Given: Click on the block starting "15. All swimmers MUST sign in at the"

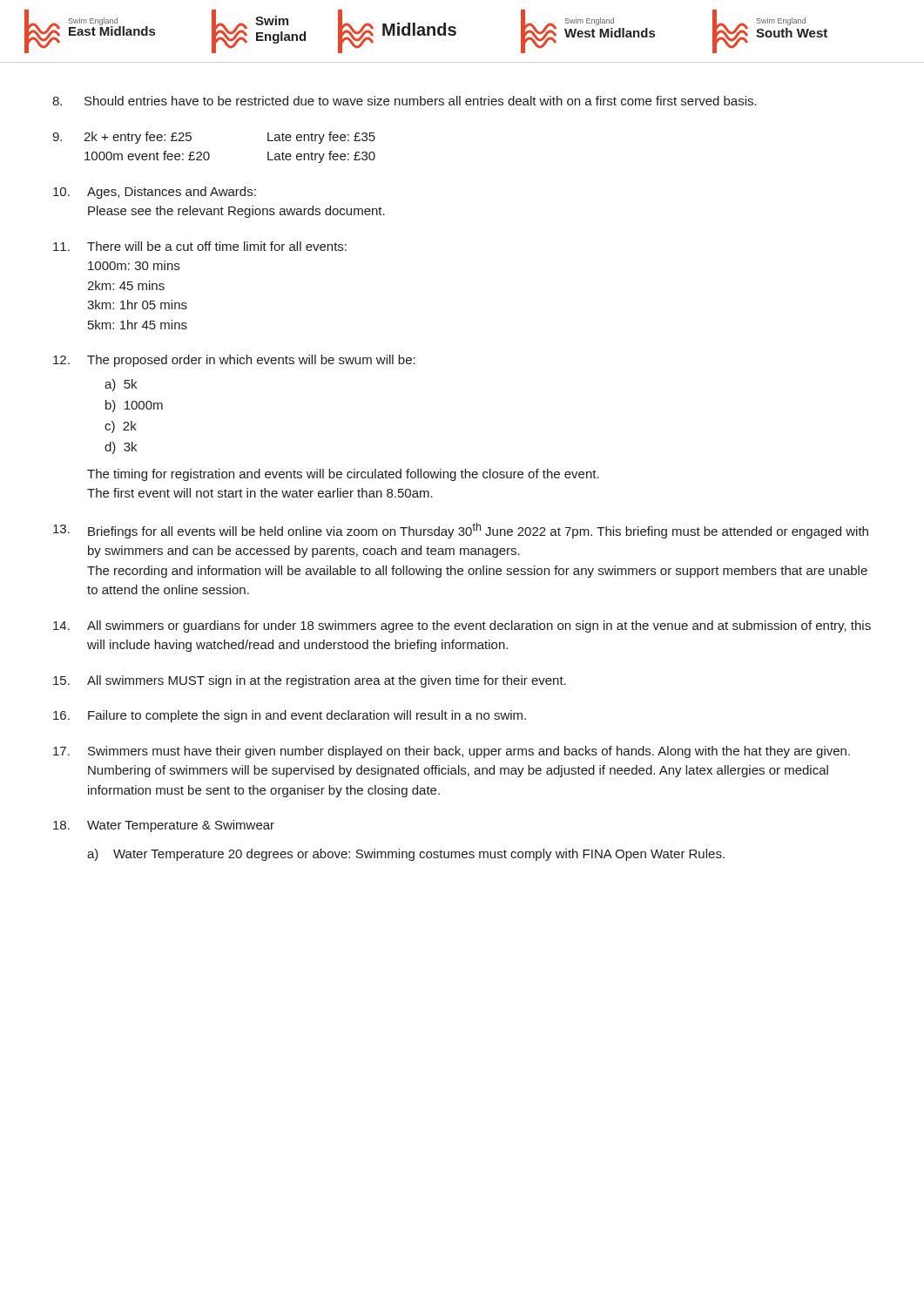Looking at the screenshot, I should pos(462,680).
